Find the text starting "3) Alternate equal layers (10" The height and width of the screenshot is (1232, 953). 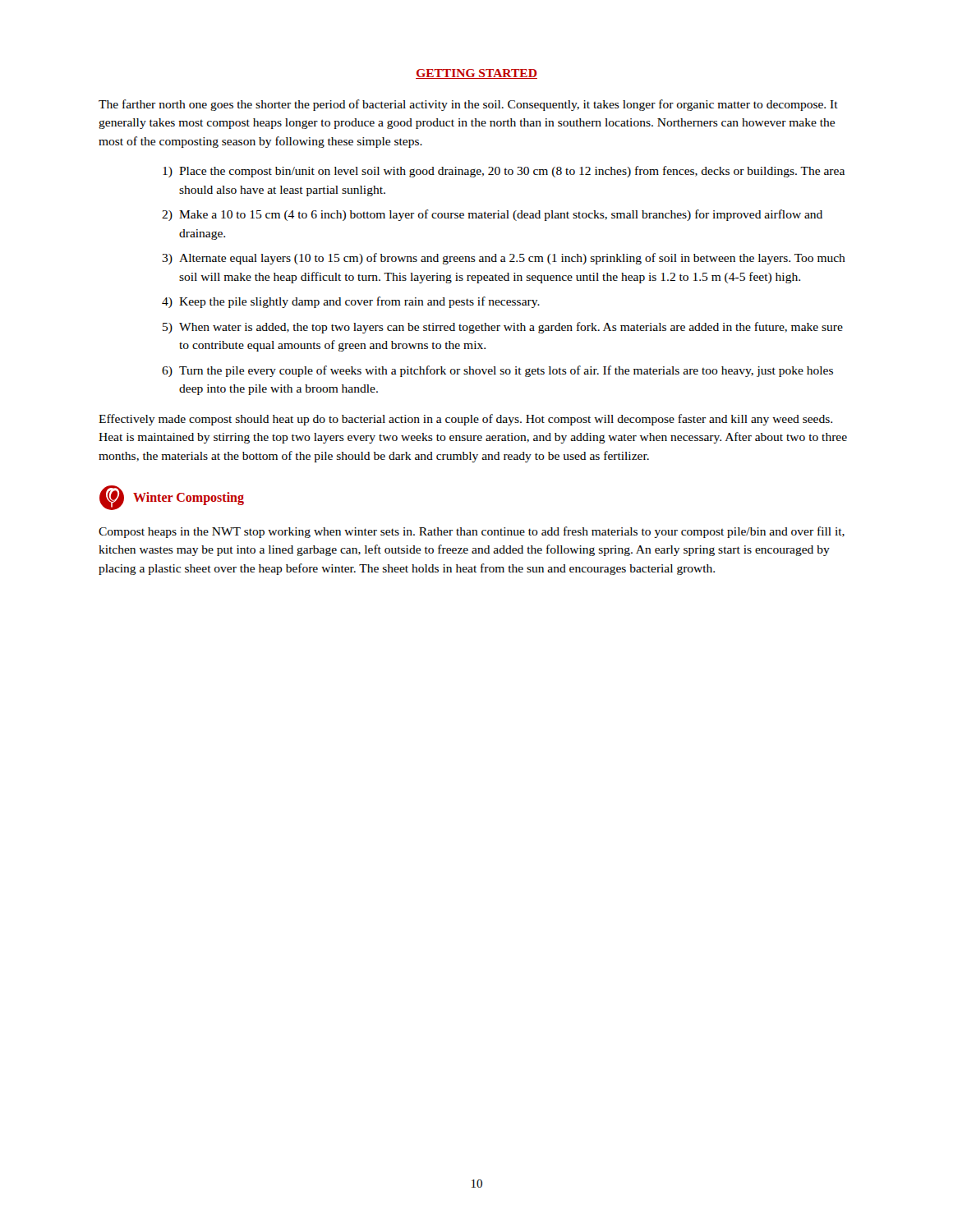pos(501,268)
